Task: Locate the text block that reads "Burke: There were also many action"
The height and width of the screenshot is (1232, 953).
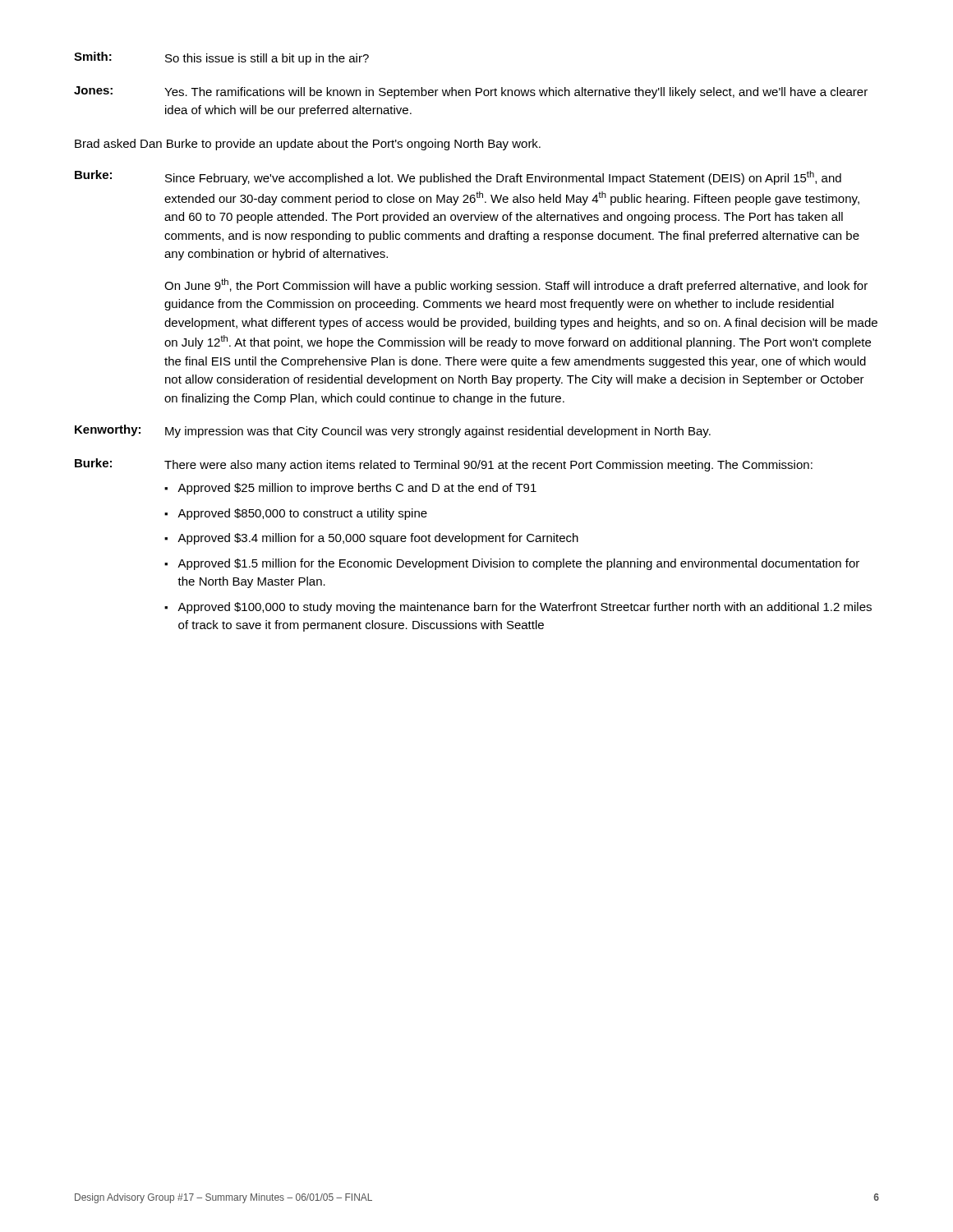Action: 476,465
